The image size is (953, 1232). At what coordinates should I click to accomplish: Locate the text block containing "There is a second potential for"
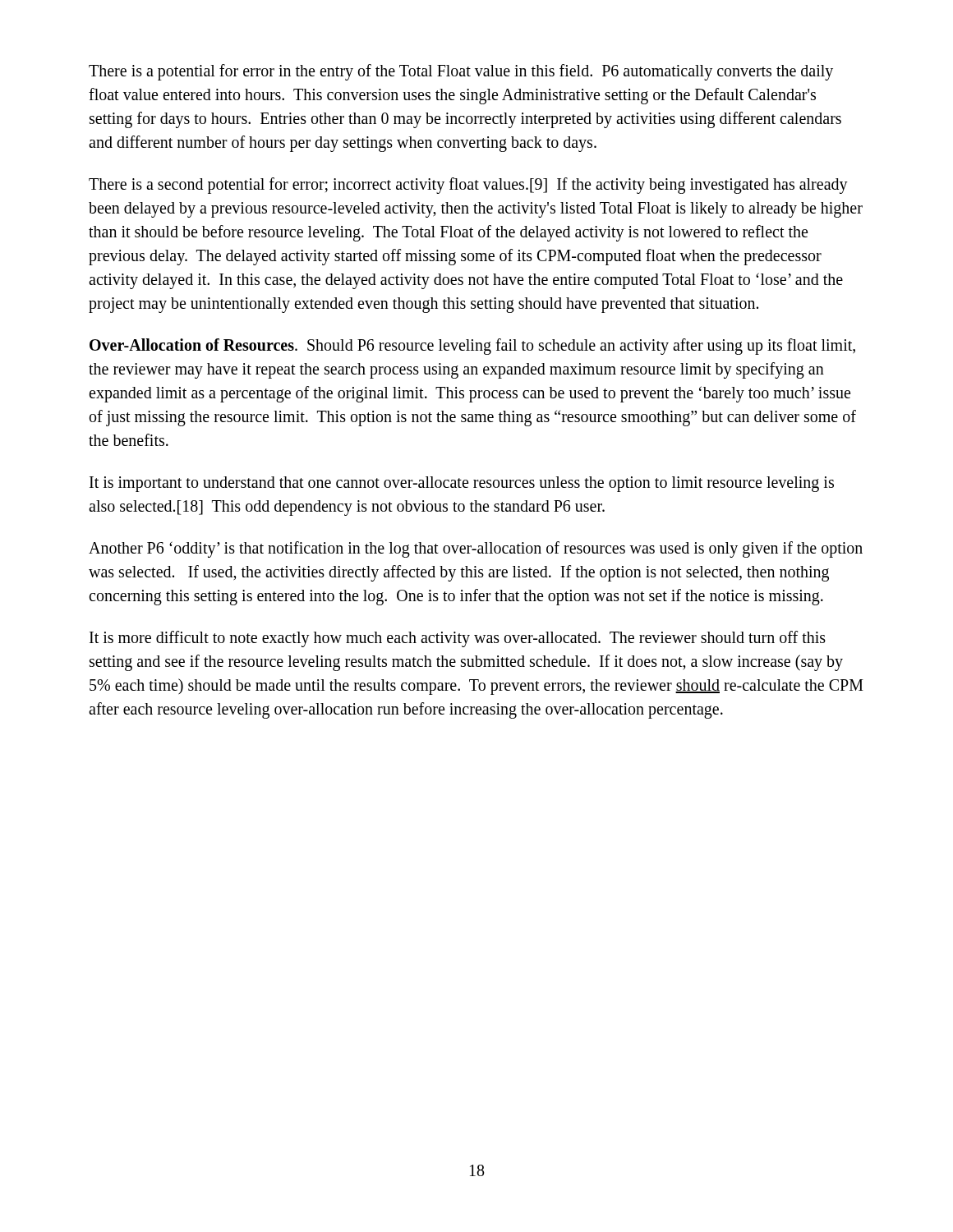click(x=476, y=244)
